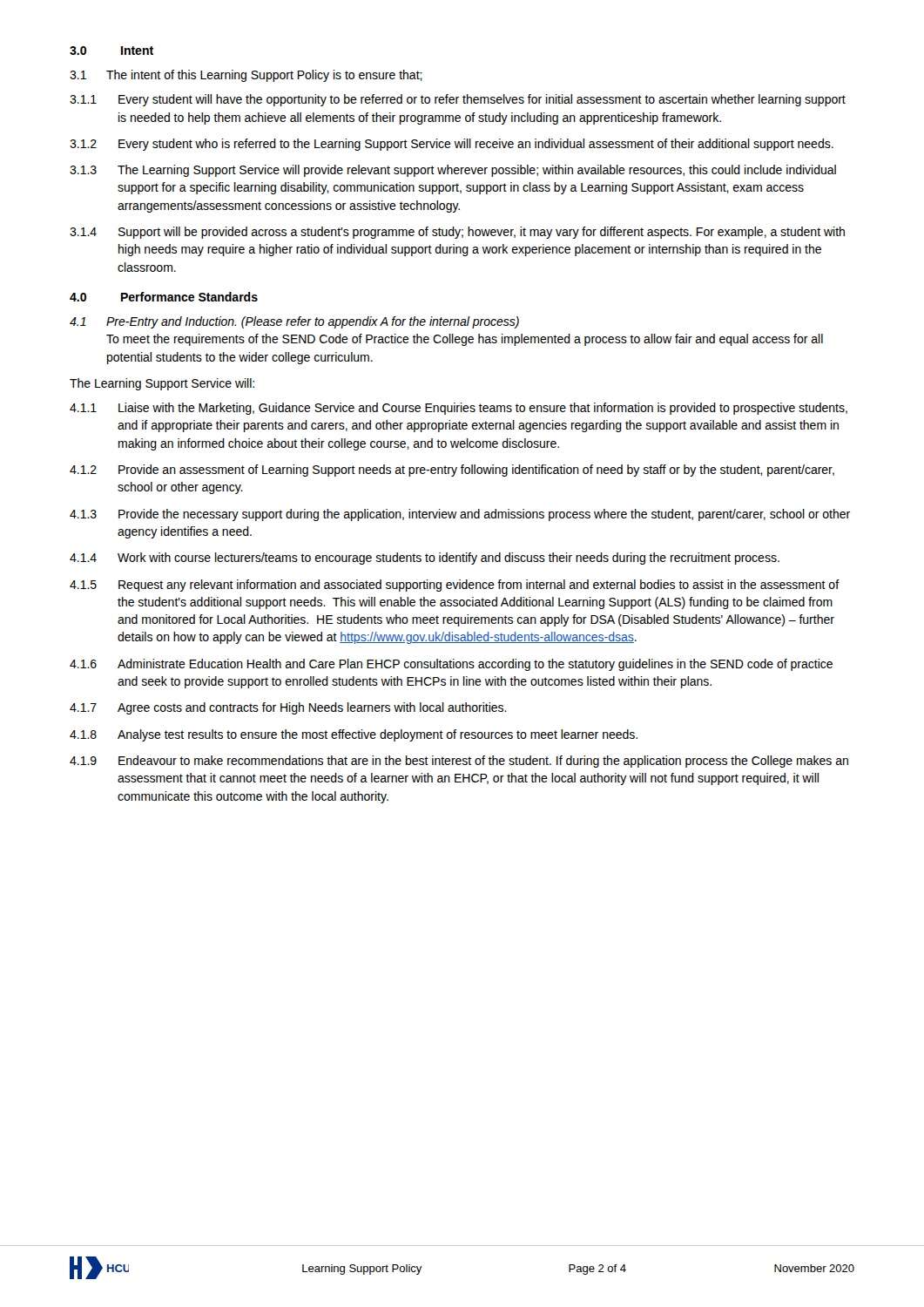Click on the block starting "4.0 Performance Standards"

coord(164,297)
